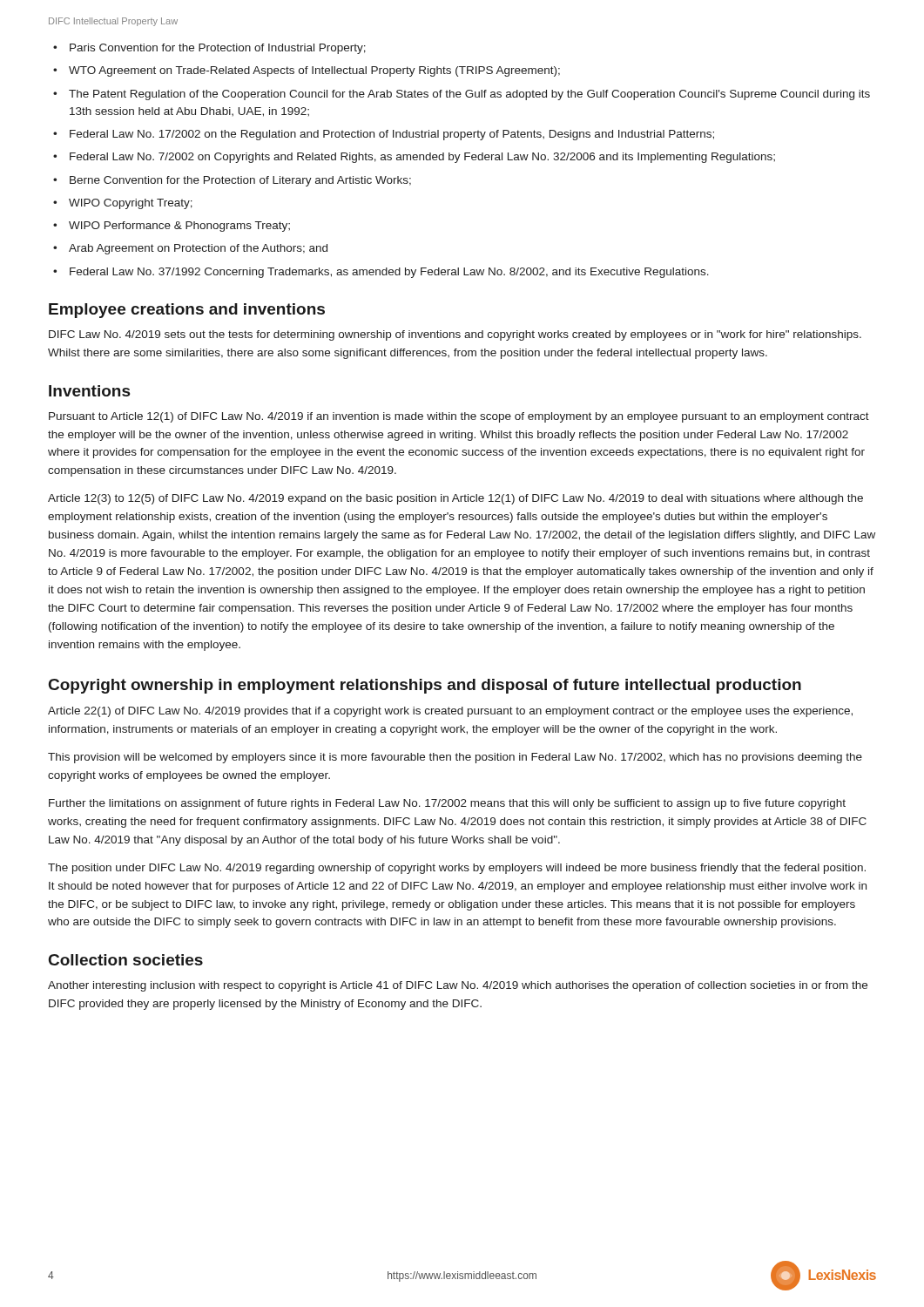Find the list item that says "Berne Convention for the Protection of Literary and"
Screen dimensions: 1307x924
tap(240, 179)
